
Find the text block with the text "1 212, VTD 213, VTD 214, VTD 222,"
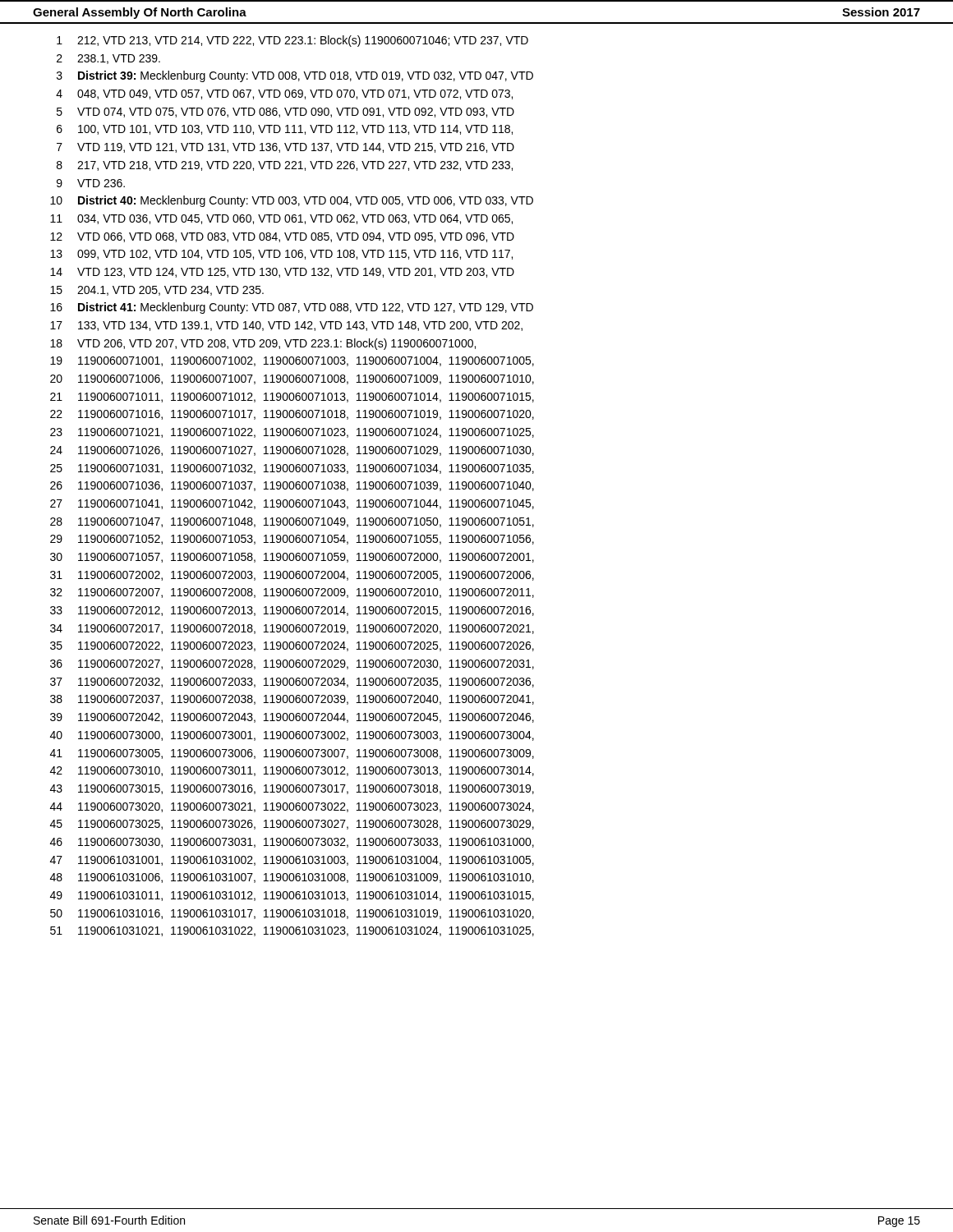(476, 486)
